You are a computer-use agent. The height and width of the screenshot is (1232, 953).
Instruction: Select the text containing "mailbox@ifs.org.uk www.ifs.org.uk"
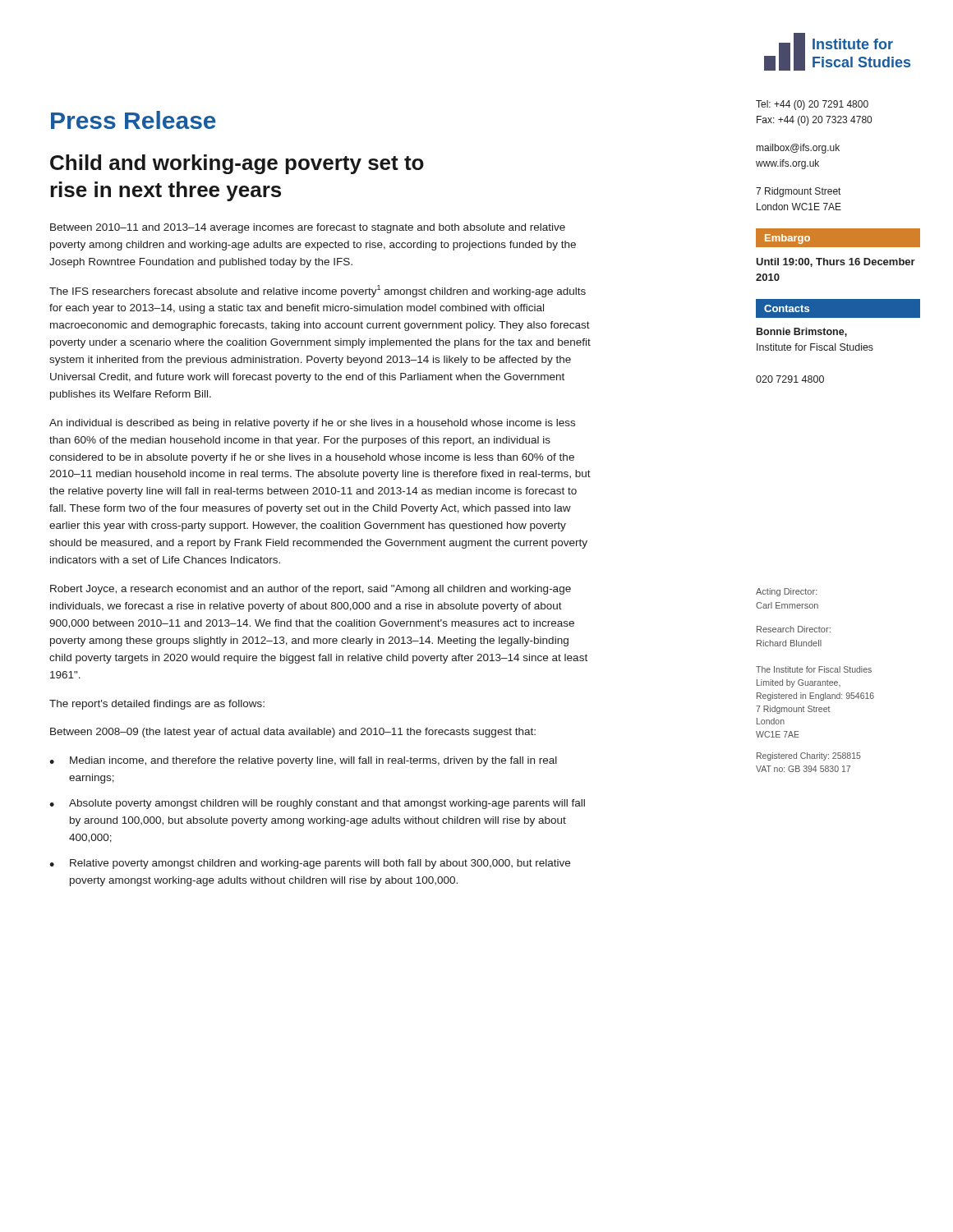[x=798, y=156]
